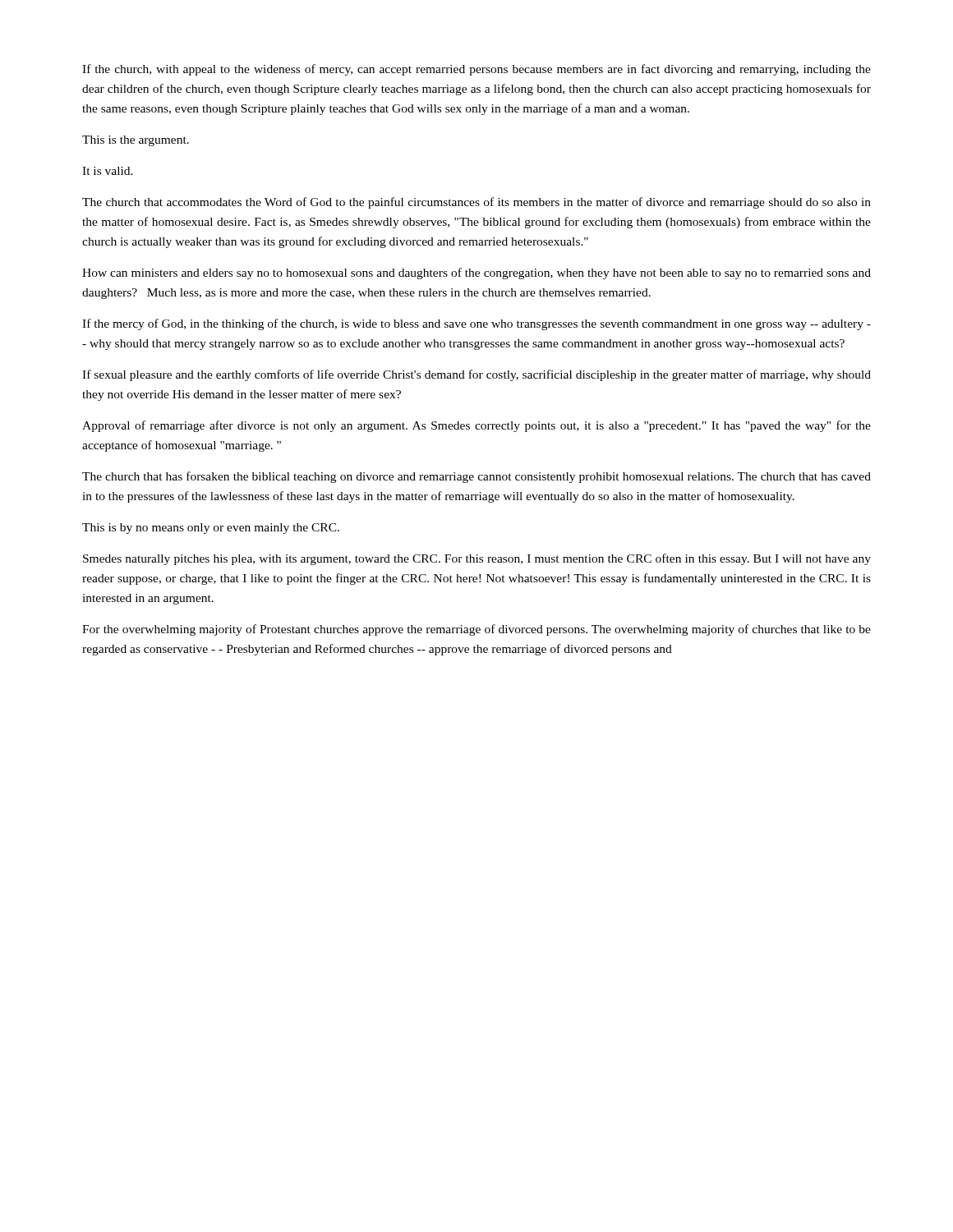953x1232 pixels.
Task: Point to the block beginning "How can ministers and elders"
Action: point(476,282)
